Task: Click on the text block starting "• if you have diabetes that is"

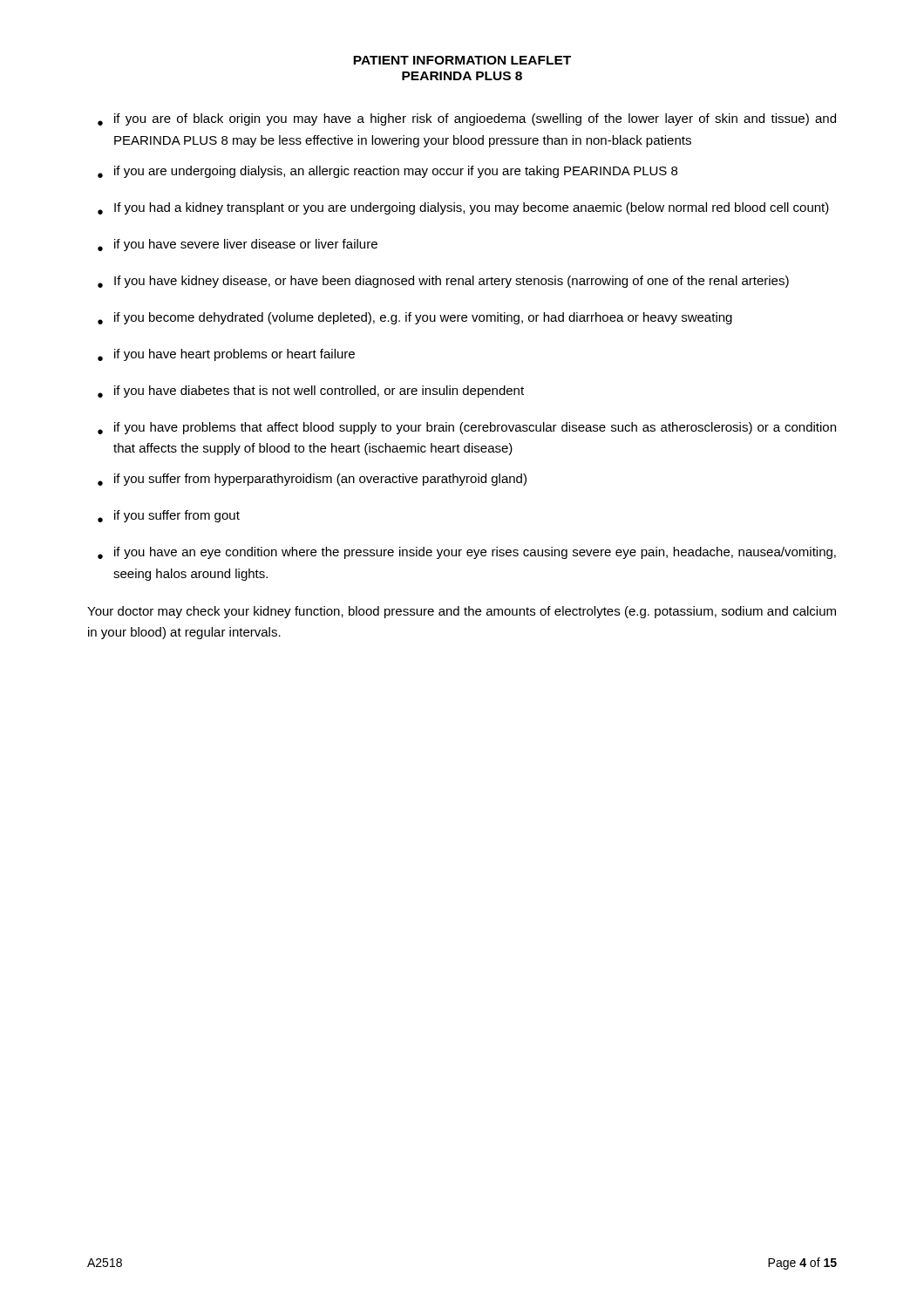Action: (x=462, y=394)
